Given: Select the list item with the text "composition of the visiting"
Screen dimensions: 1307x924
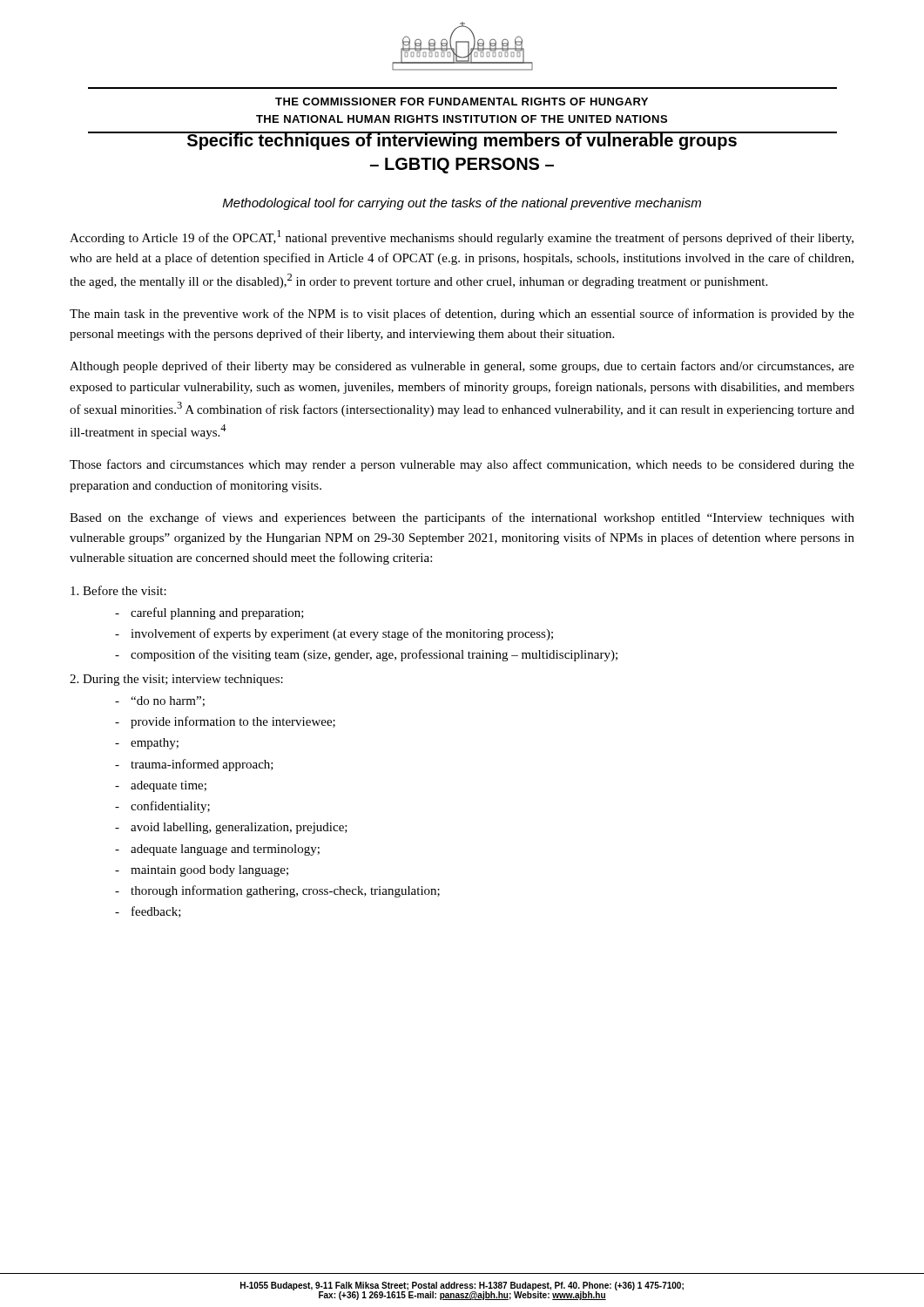Looking at the screenshot, I should tap(375, 655).
